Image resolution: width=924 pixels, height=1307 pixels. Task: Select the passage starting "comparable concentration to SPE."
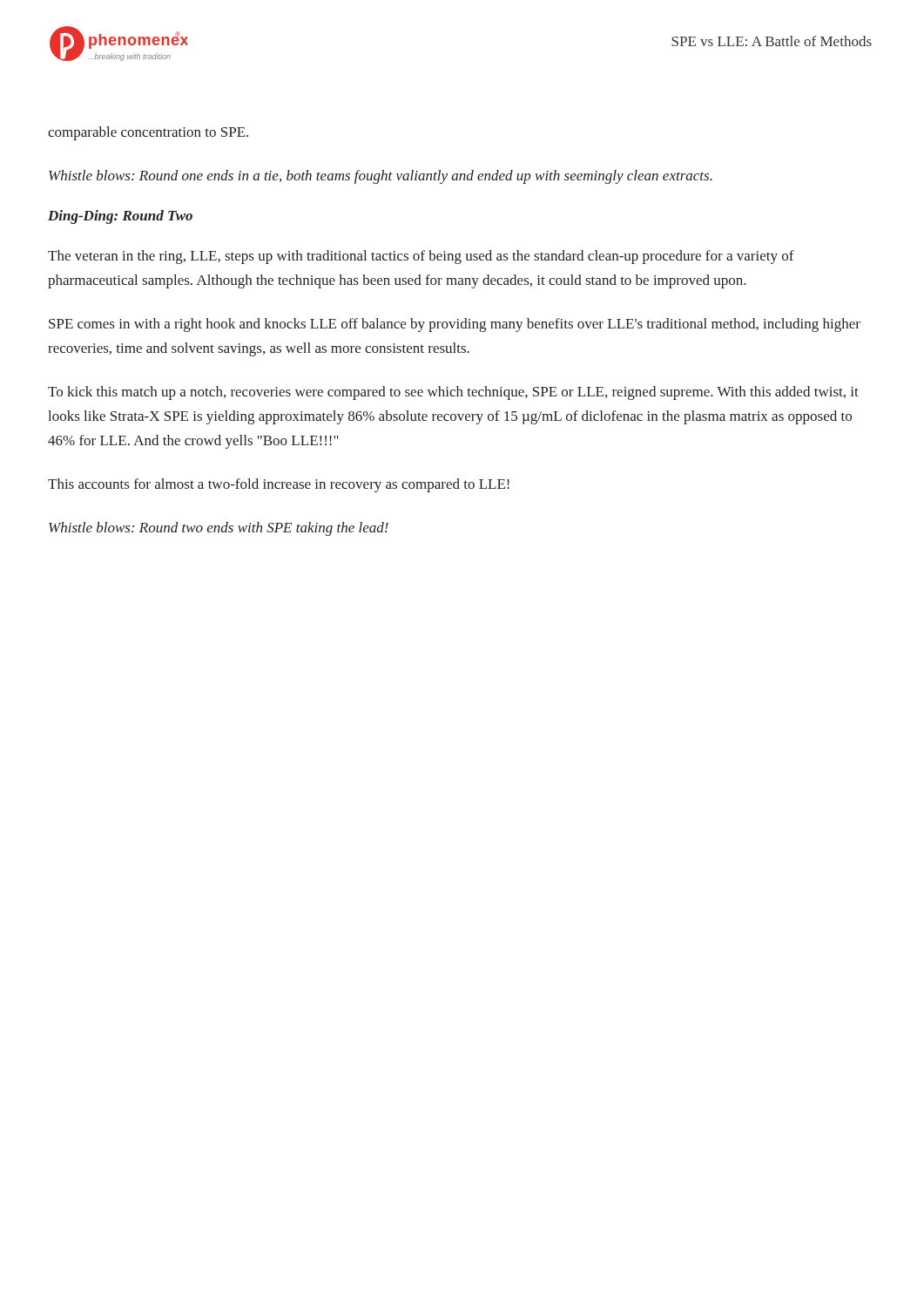click(149, 132)
